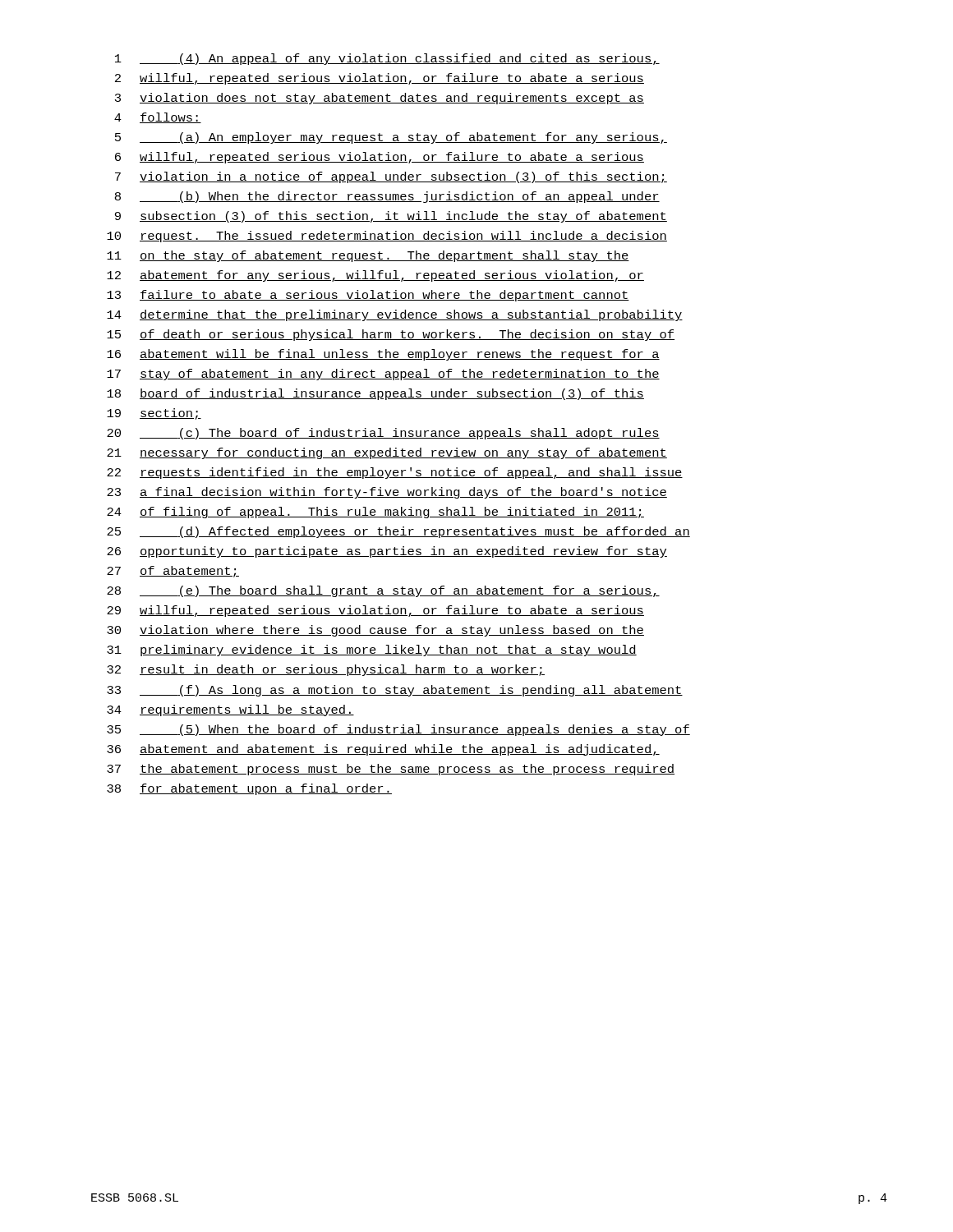Navigate to the block starting "5 (a) An employer"
The image size is (953, 1232).
(489, 158)
